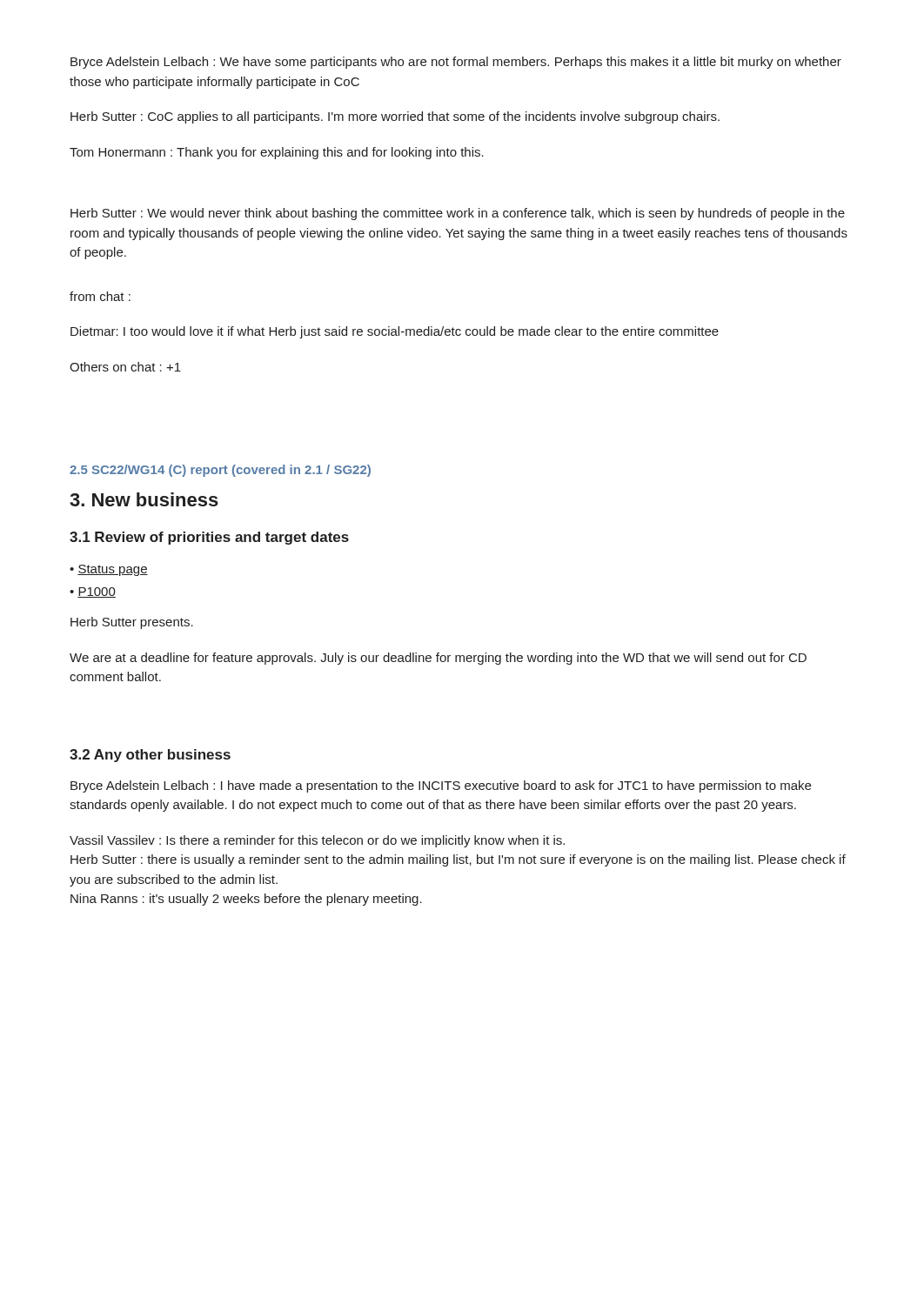Select the text block starting "Dietmar: I too would love it if what"
The width and height of the screenshot is (924, 1305).
coord(394,331)
